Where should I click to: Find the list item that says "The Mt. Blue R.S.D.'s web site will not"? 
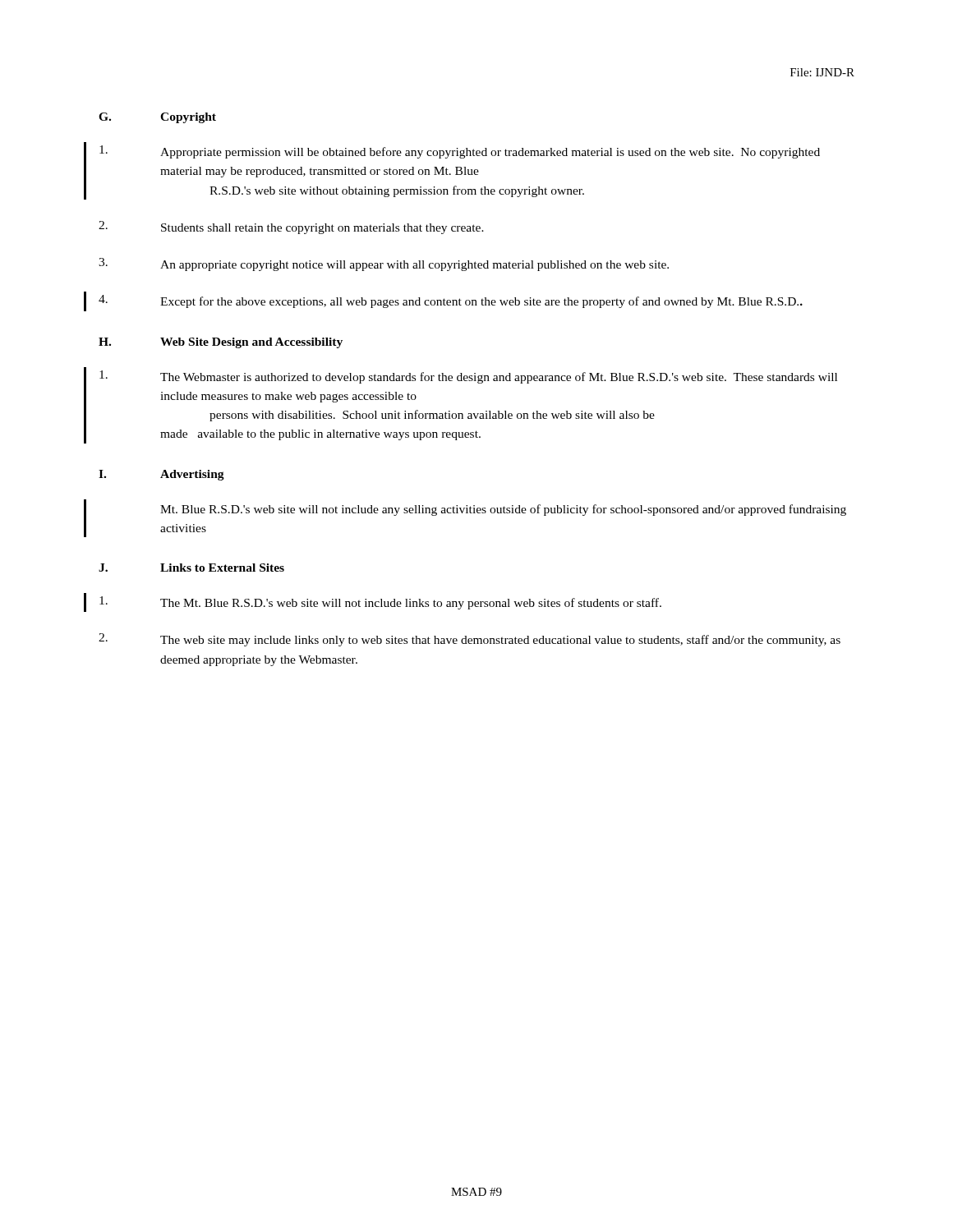pyautogui.click(x=476, y=603)
